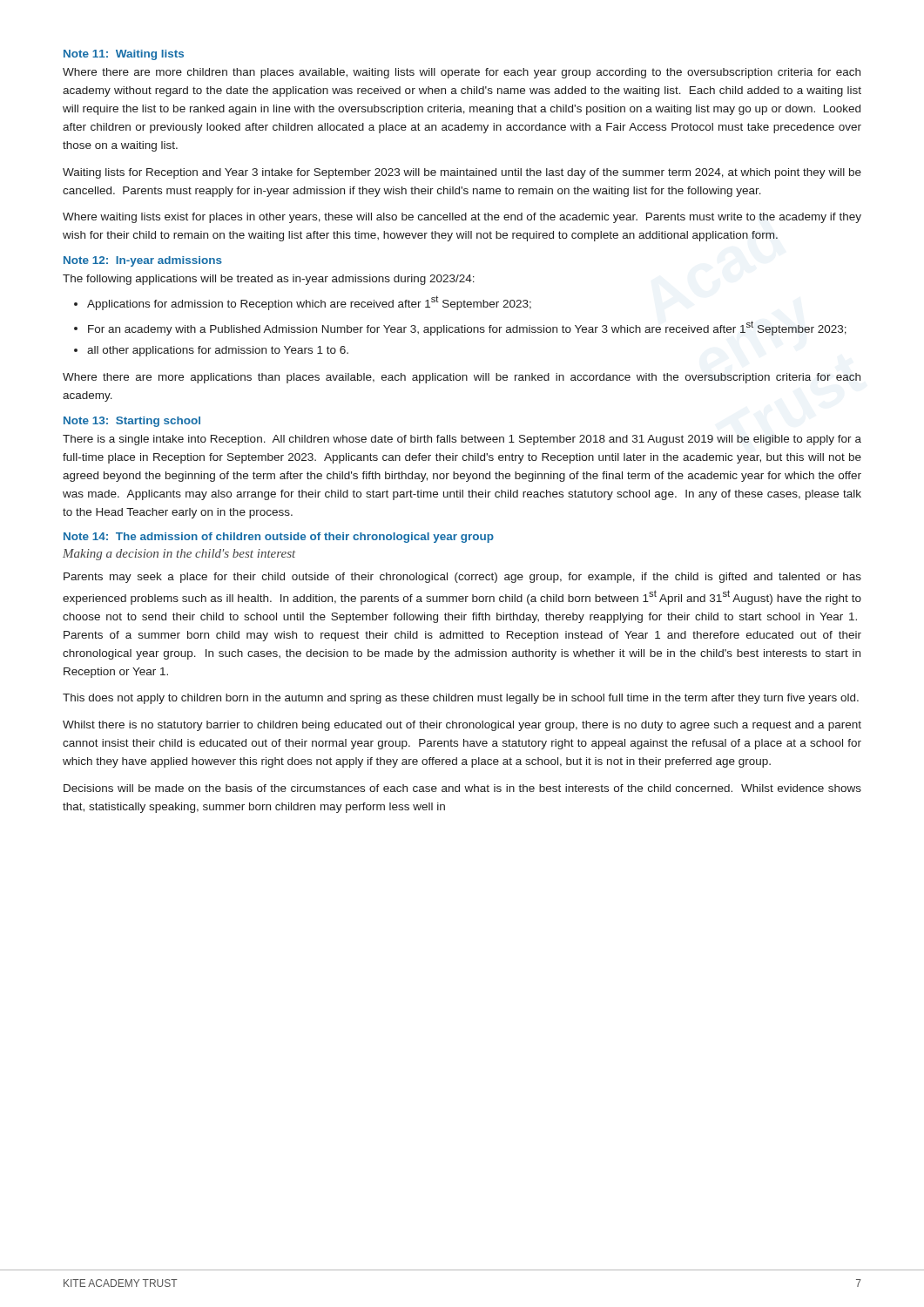Select the block starting "Decisions will be made on the"
This screenshot has height=1307, width=924.
462,797
